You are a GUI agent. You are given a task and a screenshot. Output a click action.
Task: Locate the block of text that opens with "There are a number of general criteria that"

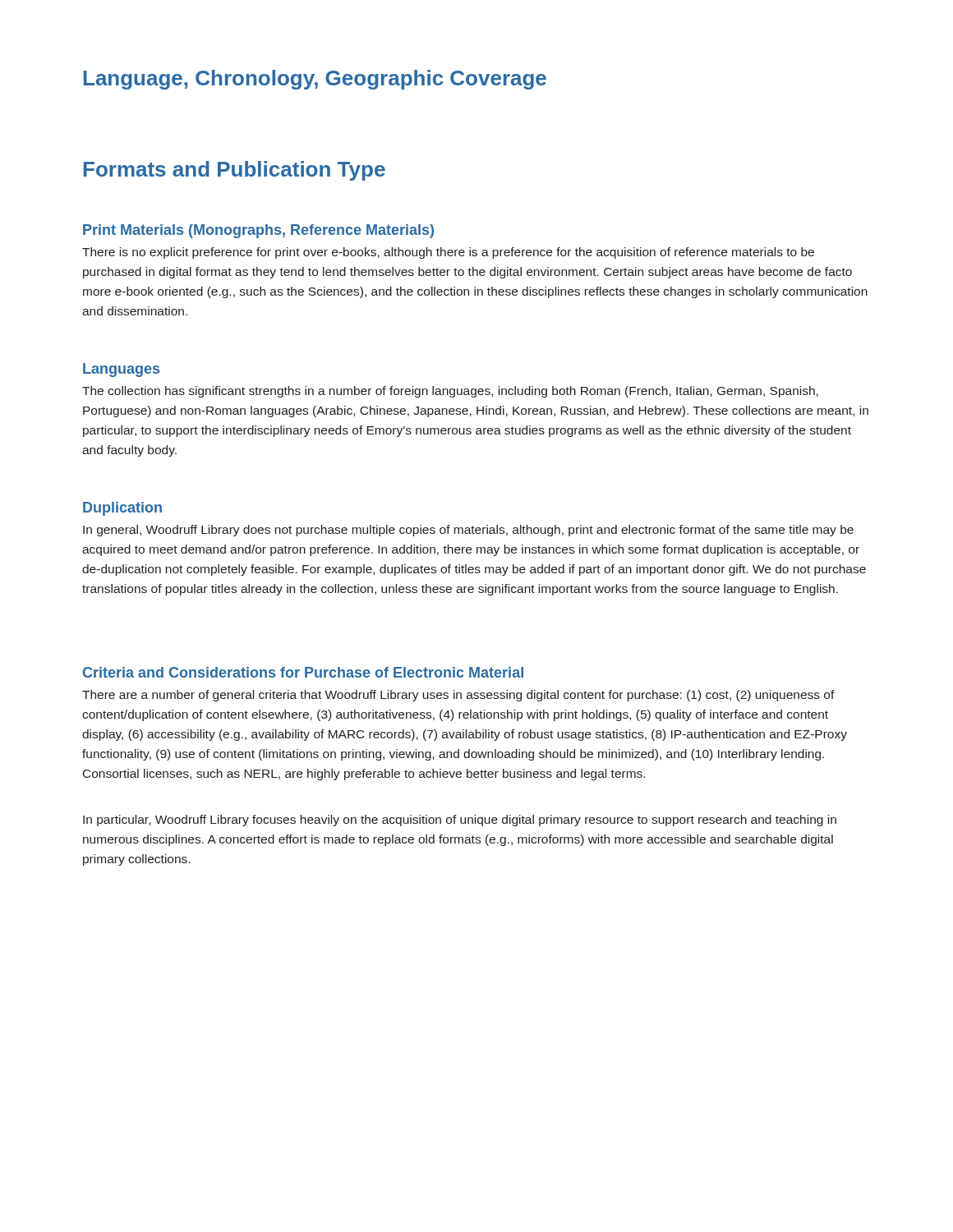[x=476, y=734]
